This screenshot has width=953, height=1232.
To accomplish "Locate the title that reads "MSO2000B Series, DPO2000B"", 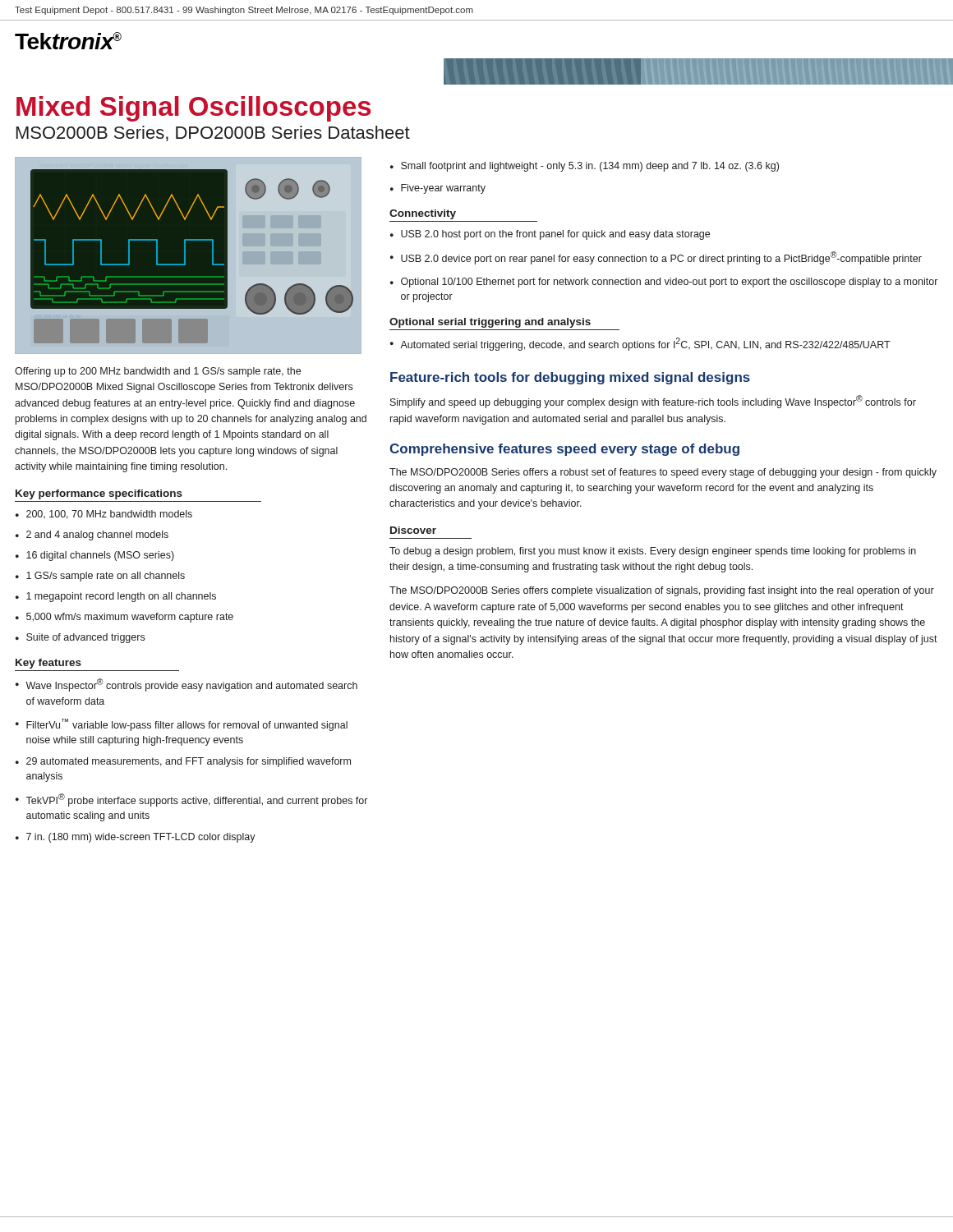I will click(x=213, y=133).
